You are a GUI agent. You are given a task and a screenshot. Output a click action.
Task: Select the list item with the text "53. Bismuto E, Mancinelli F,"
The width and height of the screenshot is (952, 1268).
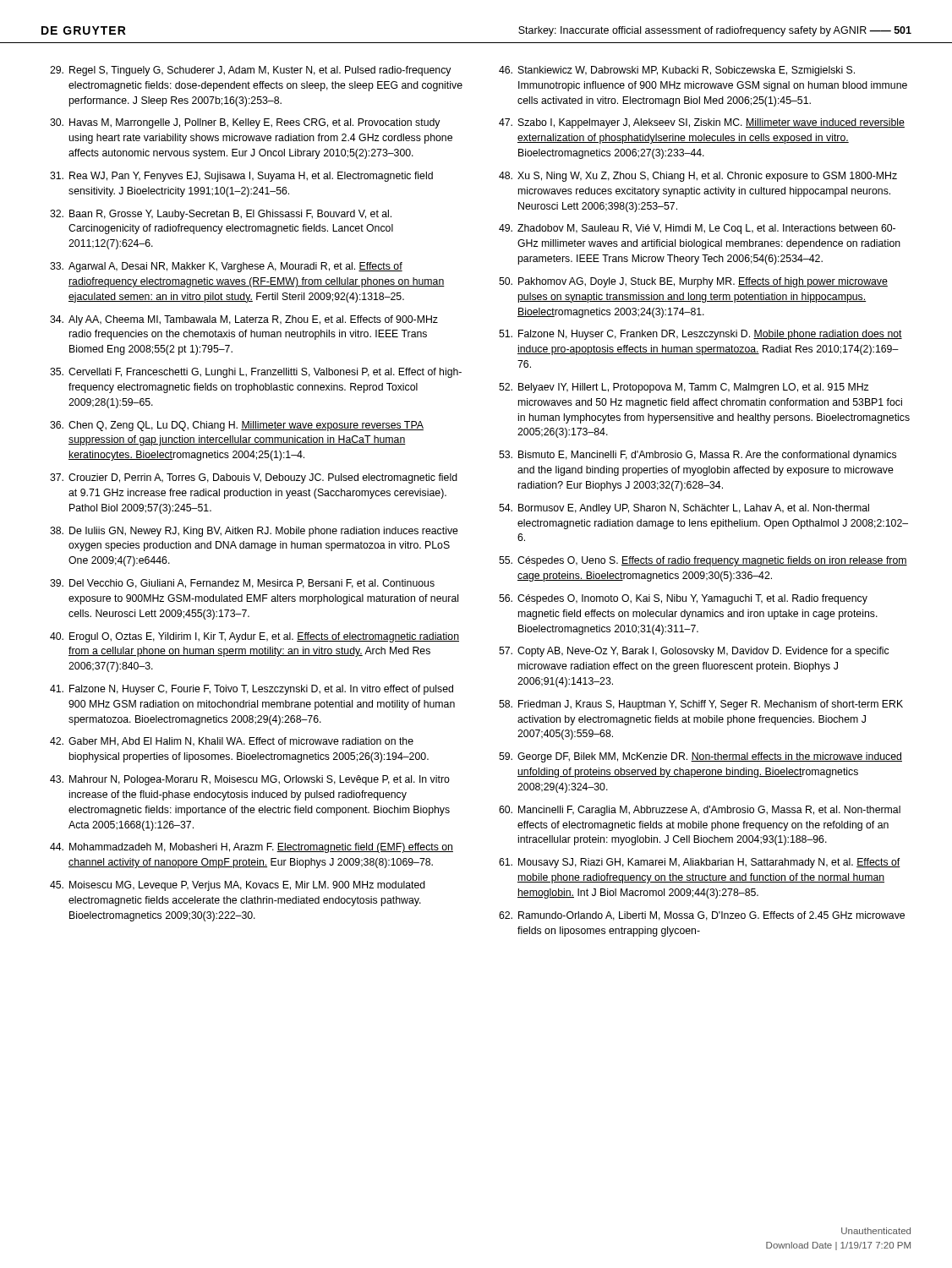[700, 471]
